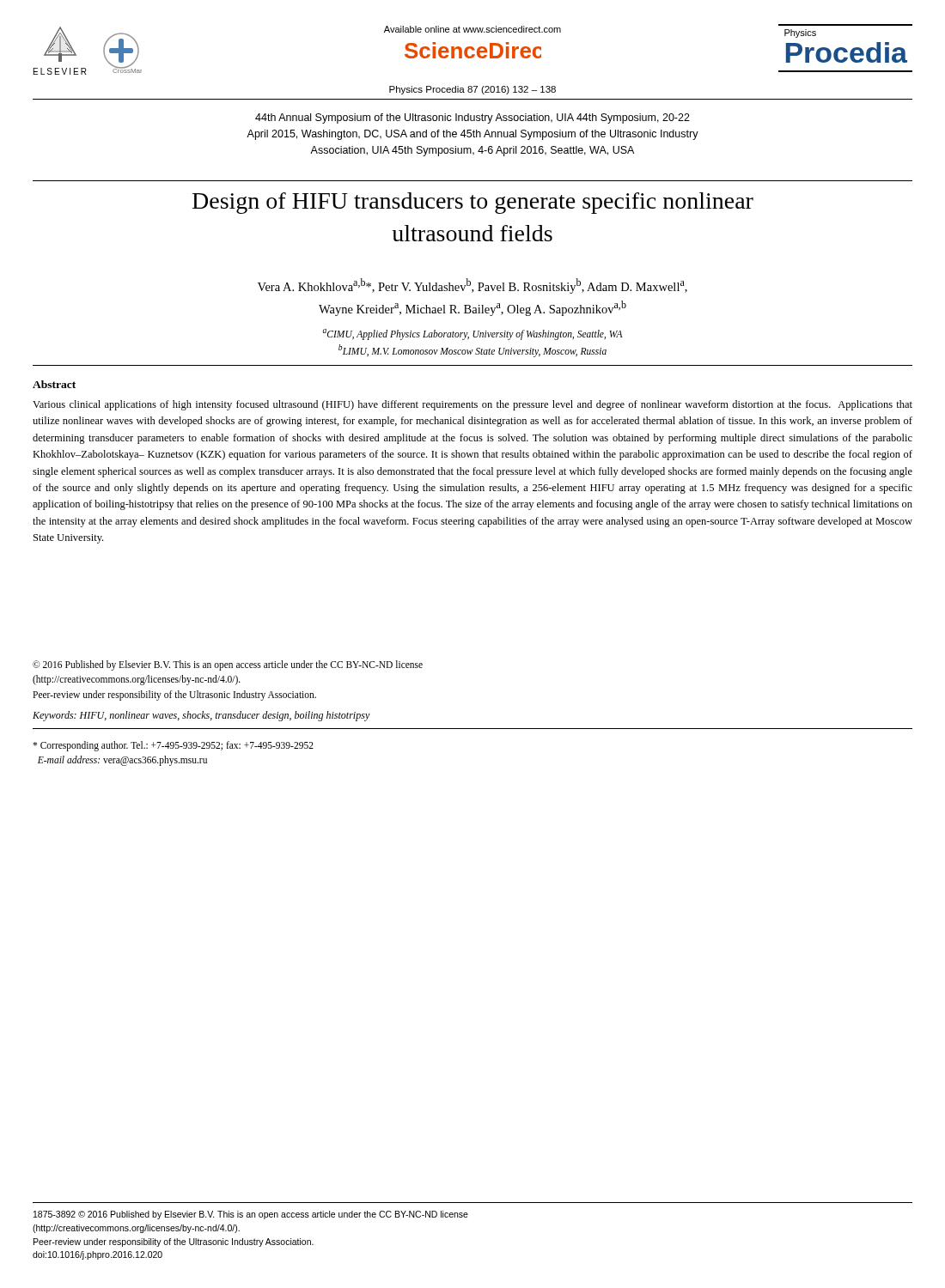The image size is (945, 1288).
Task: Locate the block of text that opens with "Keywords: HIFU, nonlinear waves, shocks, transducer"
Action: tap(201, 715)
